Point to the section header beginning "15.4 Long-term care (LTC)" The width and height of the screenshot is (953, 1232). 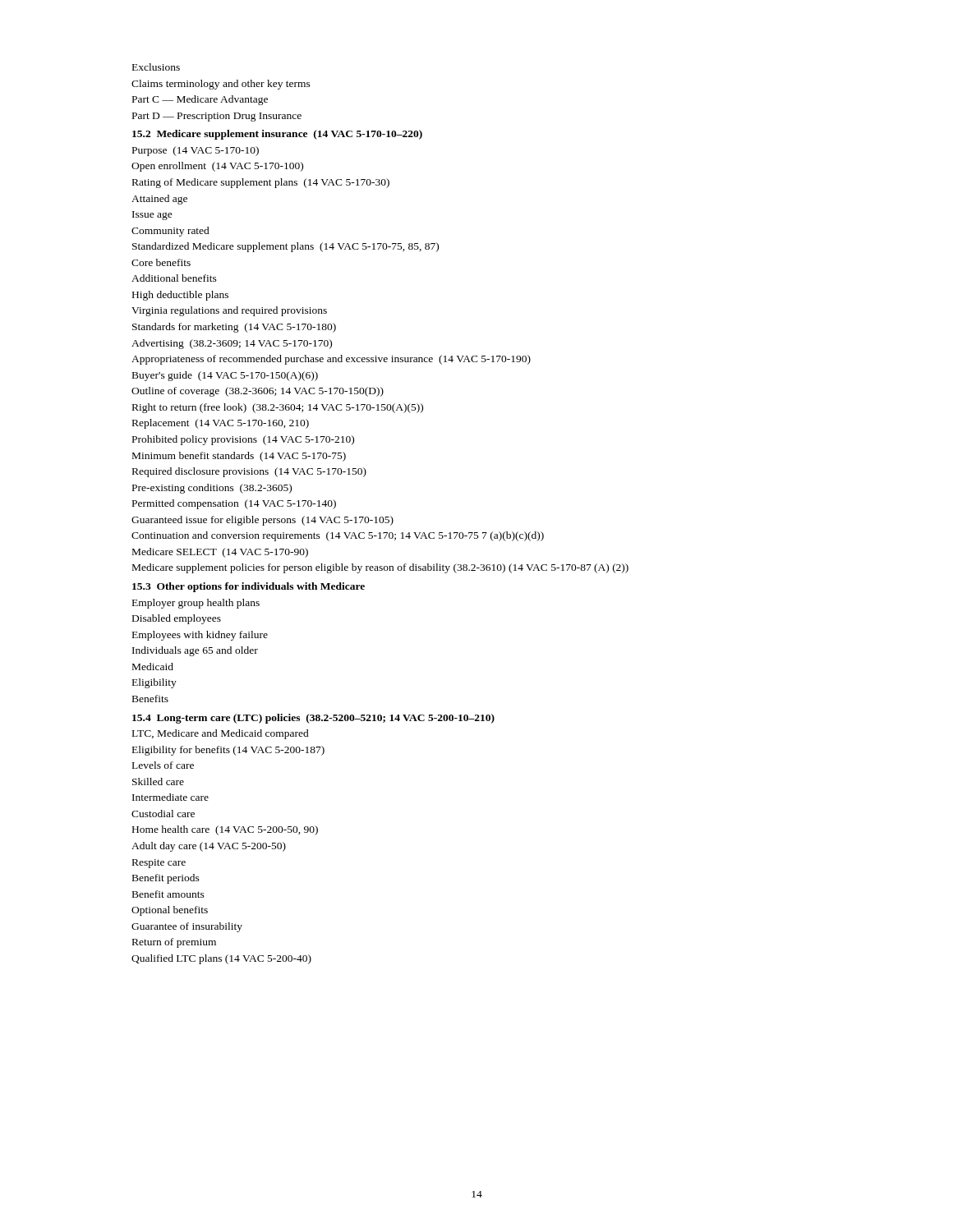tap(313, 717)
